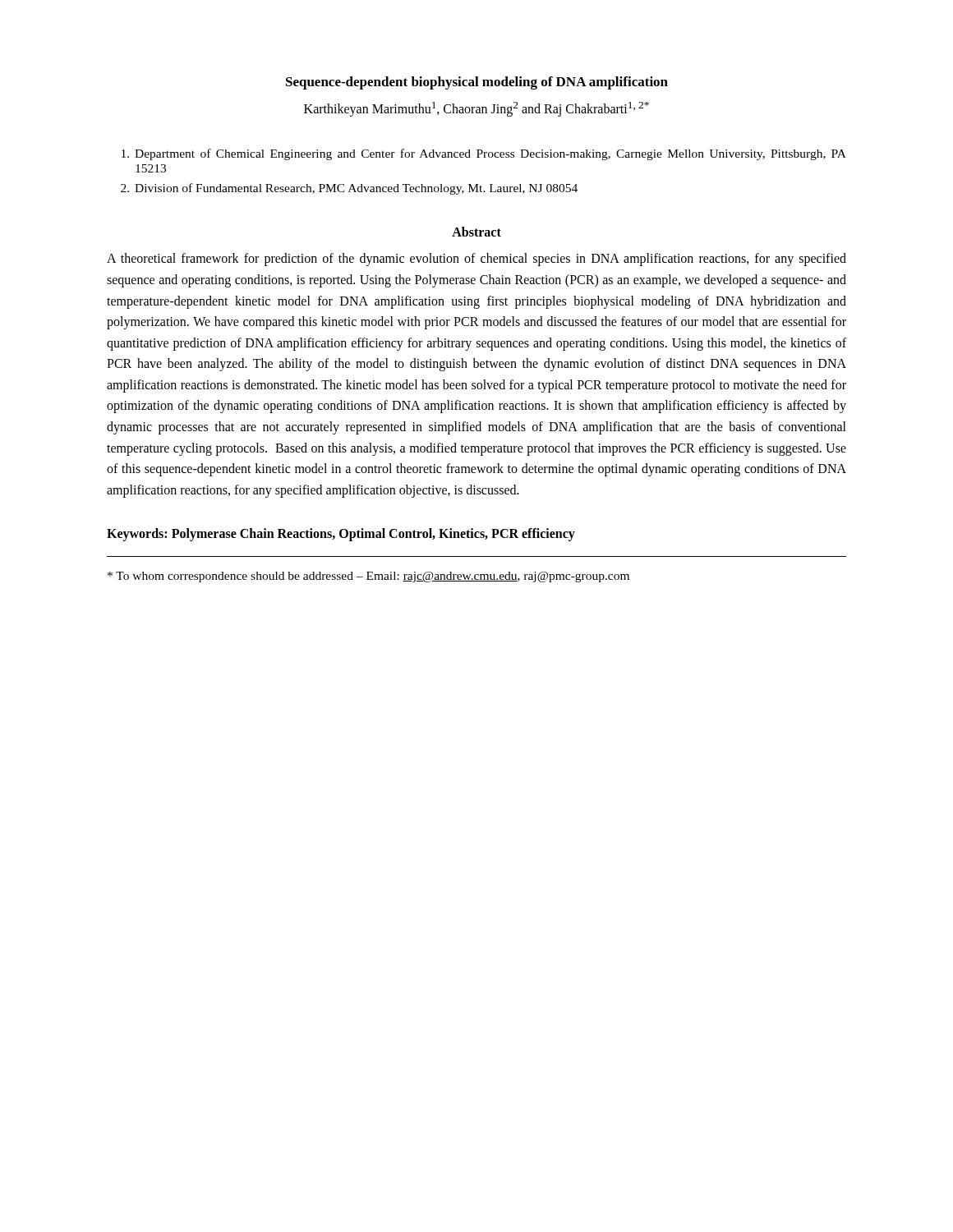Click a footnote
Screen dimensions: 1232x953
pyautogui.click(x=368, y=576)
